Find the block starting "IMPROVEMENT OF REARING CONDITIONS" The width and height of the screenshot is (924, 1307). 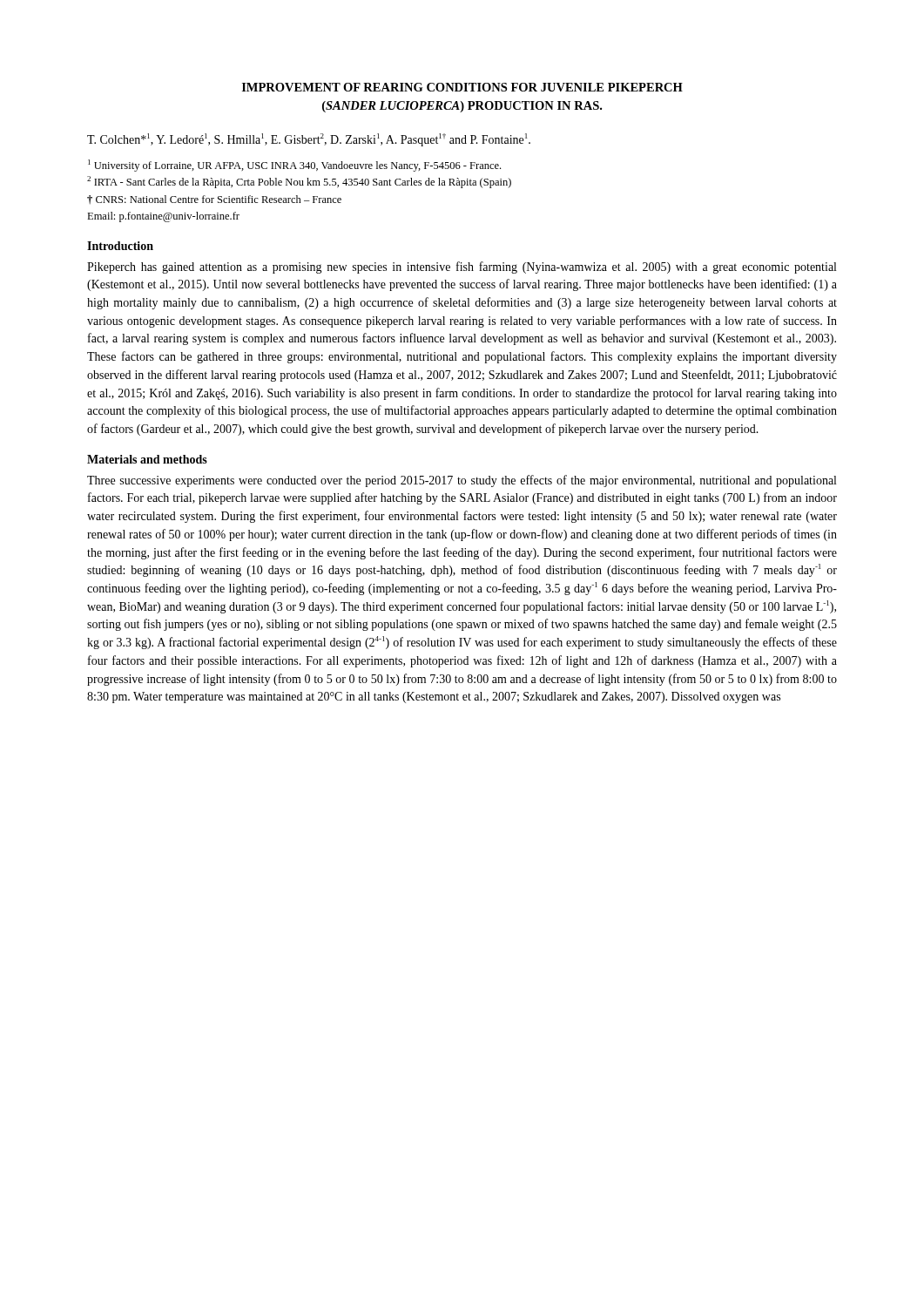[x=462, y=96]
